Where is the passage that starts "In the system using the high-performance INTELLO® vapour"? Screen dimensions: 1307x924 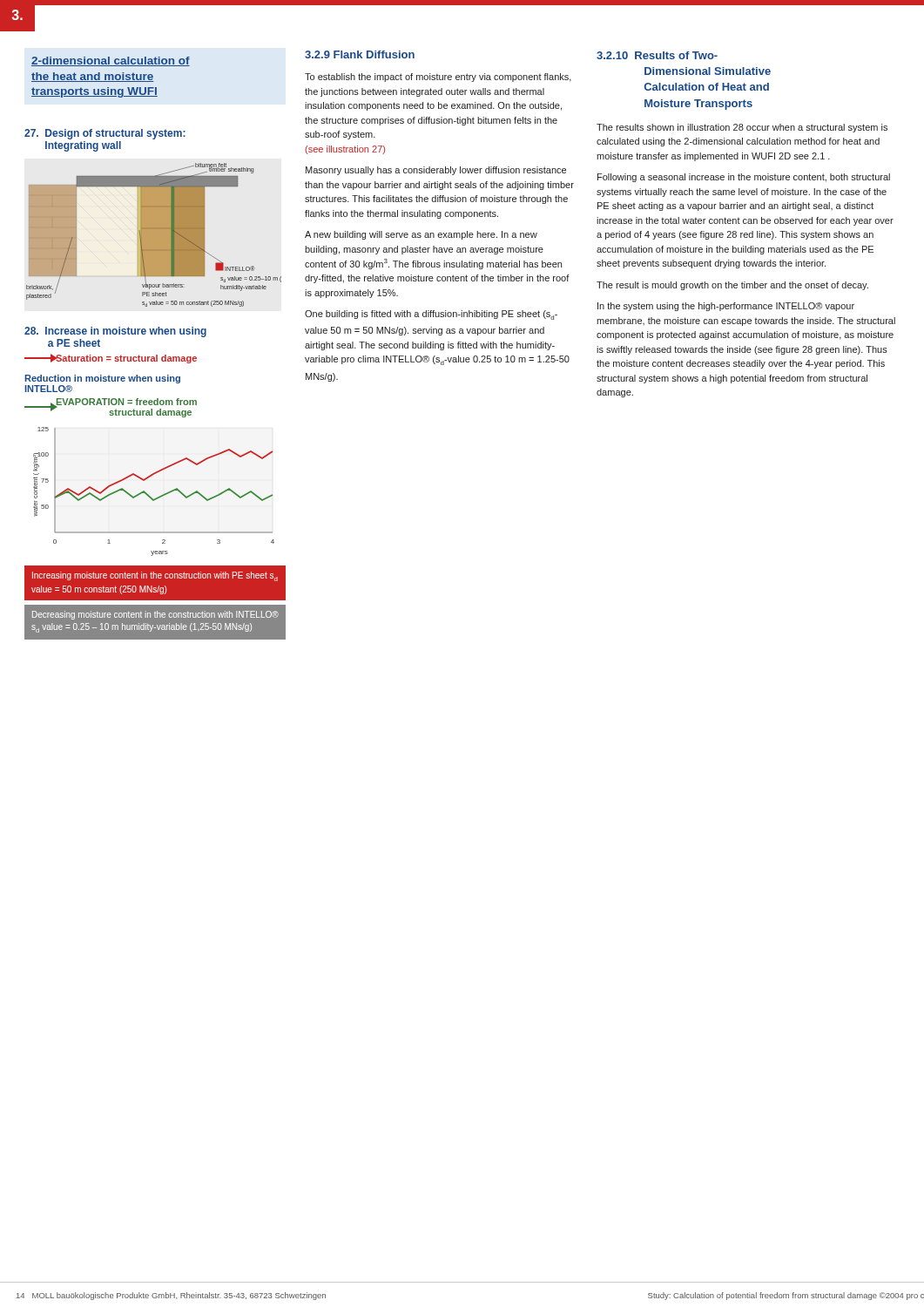click(x=746, y=349)
